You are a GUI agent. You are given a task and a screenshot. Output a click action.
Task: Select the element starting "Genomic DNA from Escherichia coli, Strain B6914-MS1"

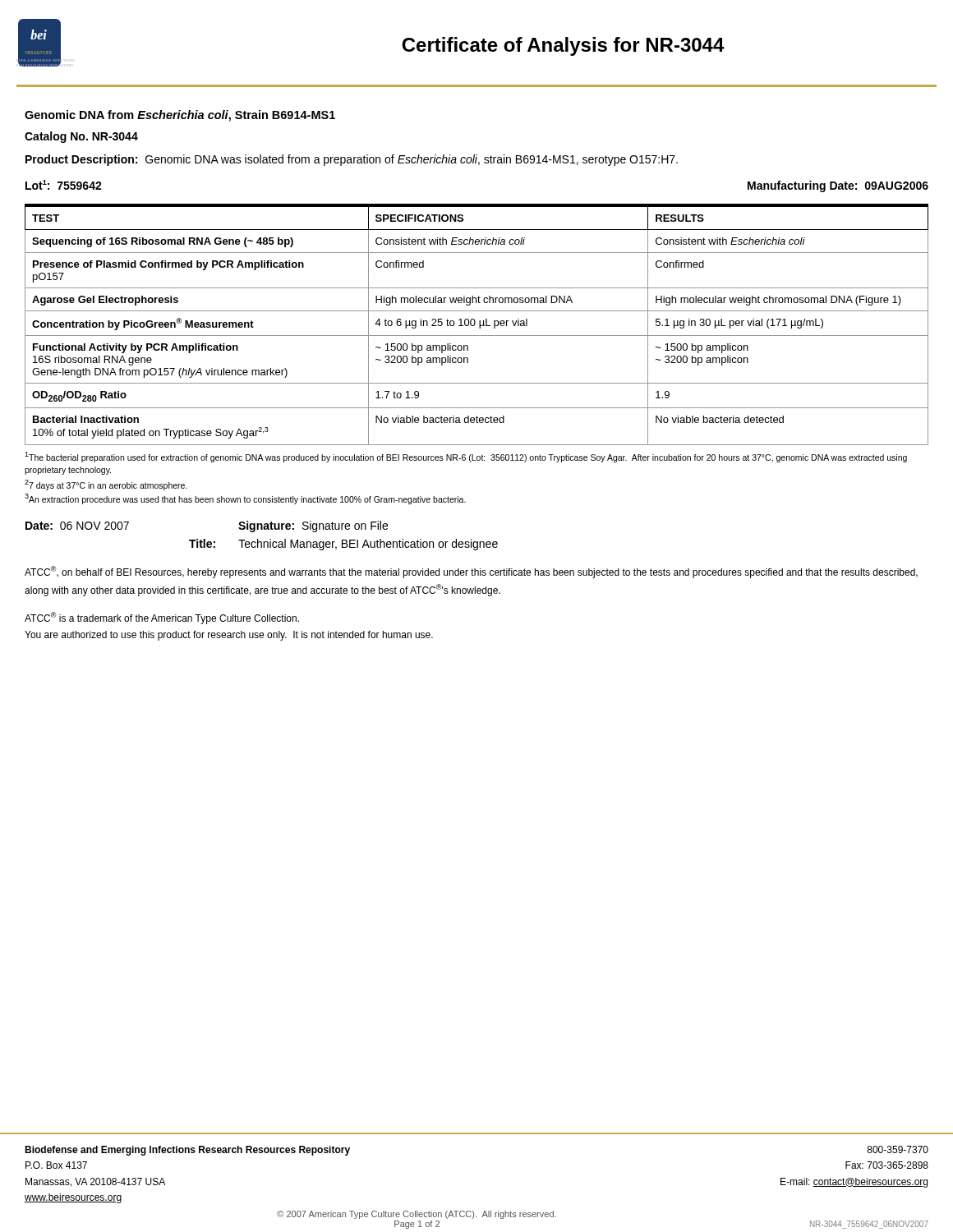click(x=180, y=115)
